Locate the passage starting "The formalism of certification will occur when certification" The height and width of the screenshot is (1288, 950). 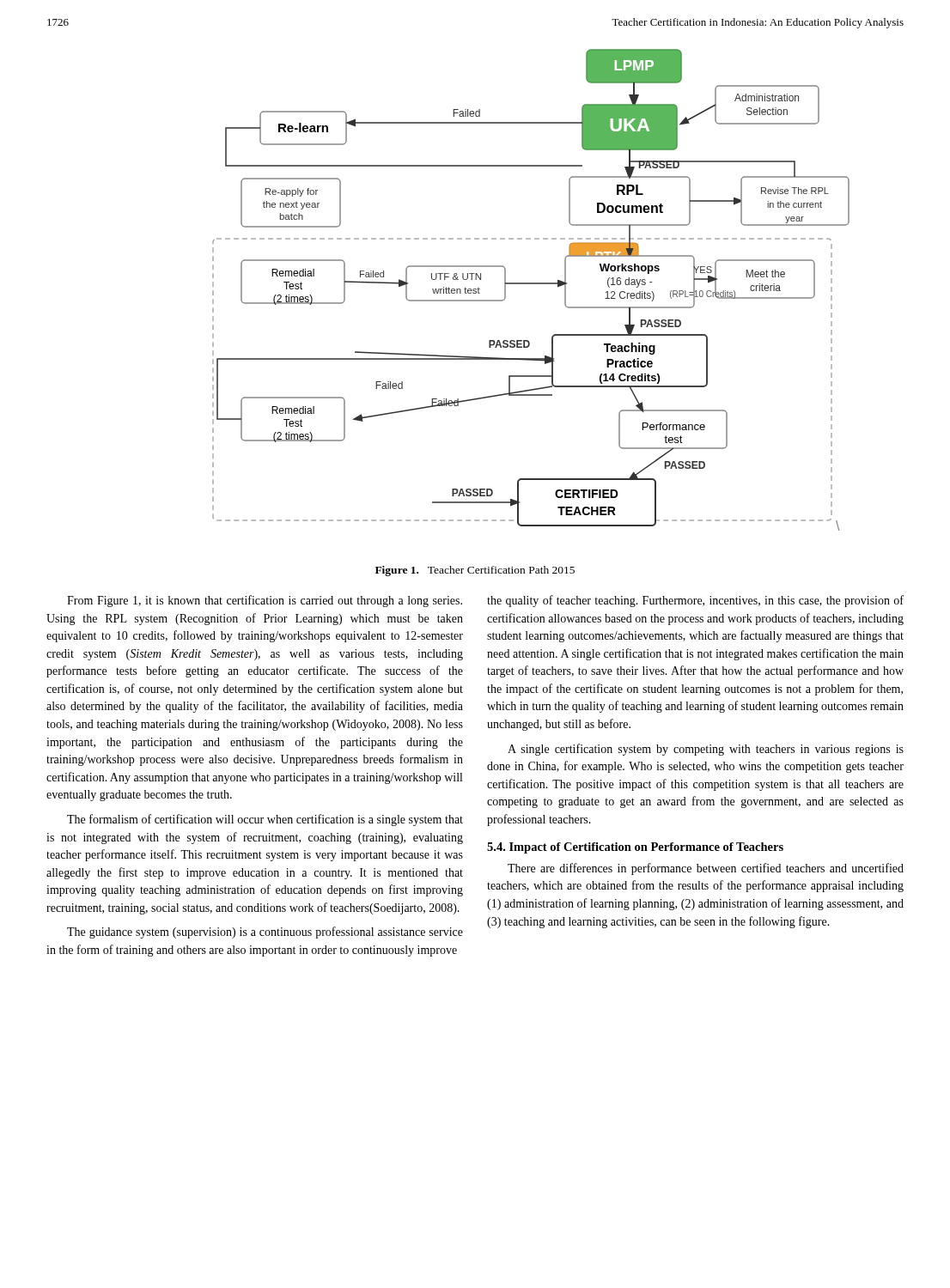[255, 864]
